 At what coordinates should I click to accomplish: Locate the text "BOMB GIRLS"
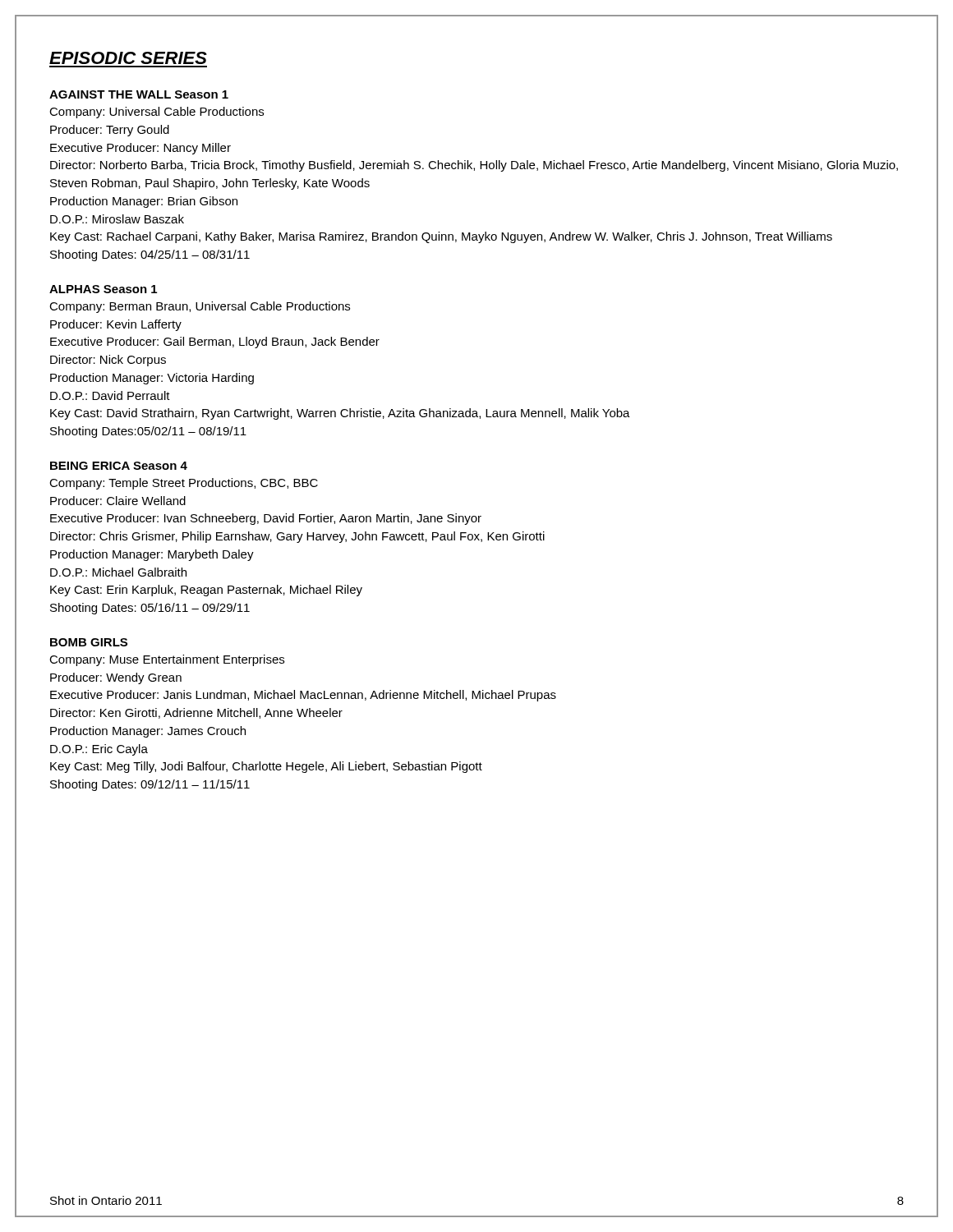coord(89,642)
